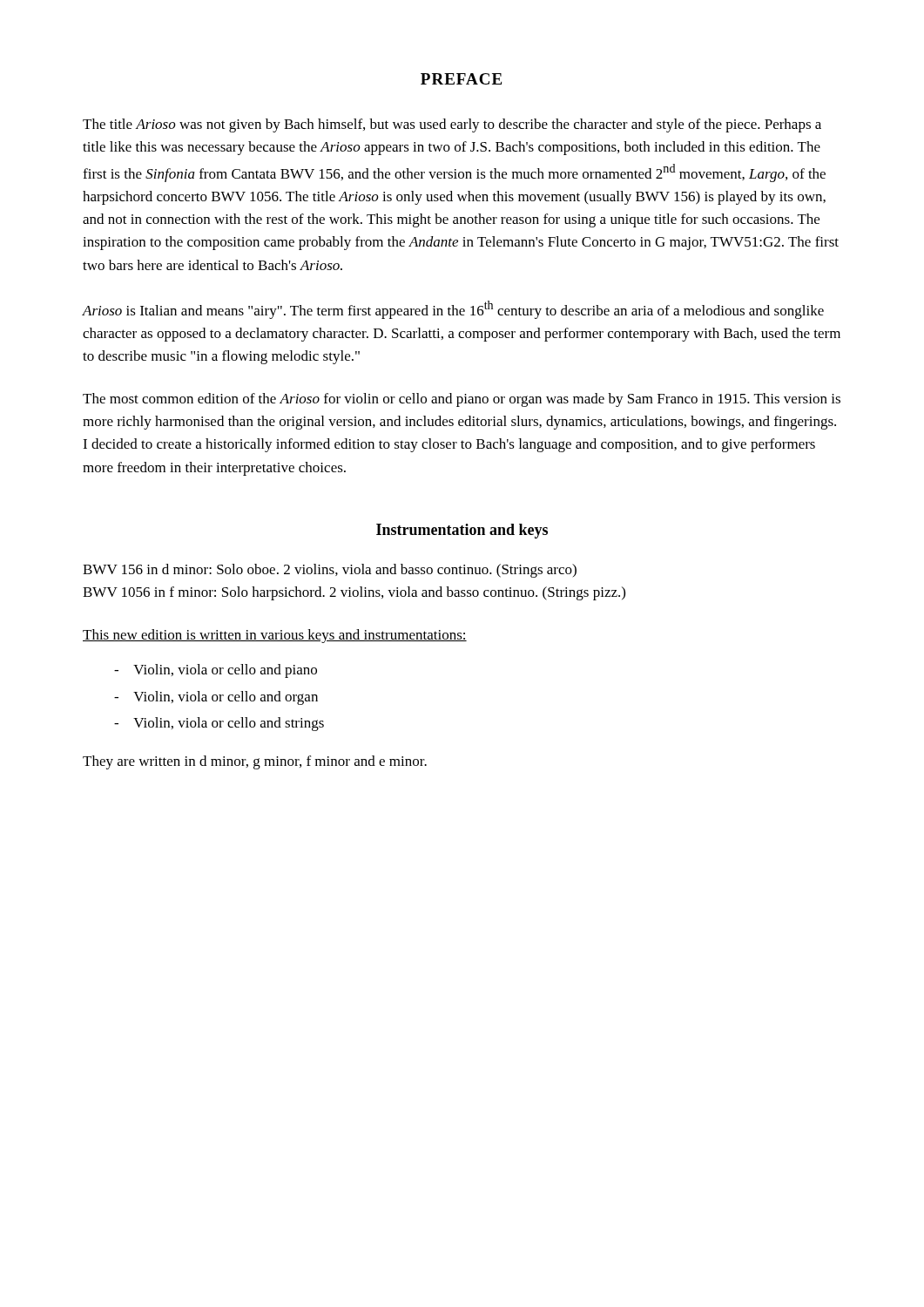Point to the block beginning "The title Arioso was not"
Viewport: 924px width, 1307px height.
(x=461, y=195)
